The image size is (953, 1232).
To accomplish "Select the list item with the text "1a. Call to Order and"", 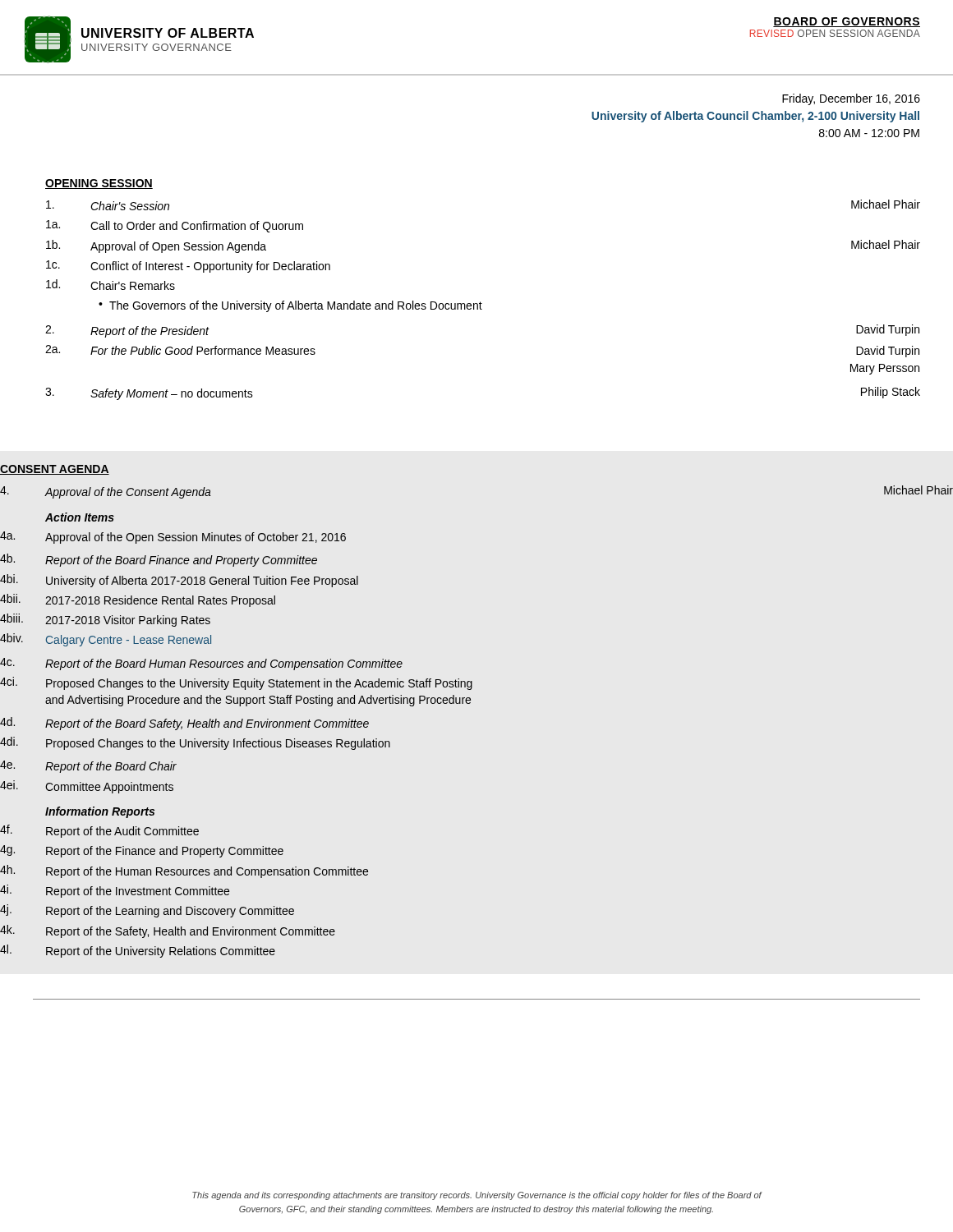I will click(x=175, y=226).
